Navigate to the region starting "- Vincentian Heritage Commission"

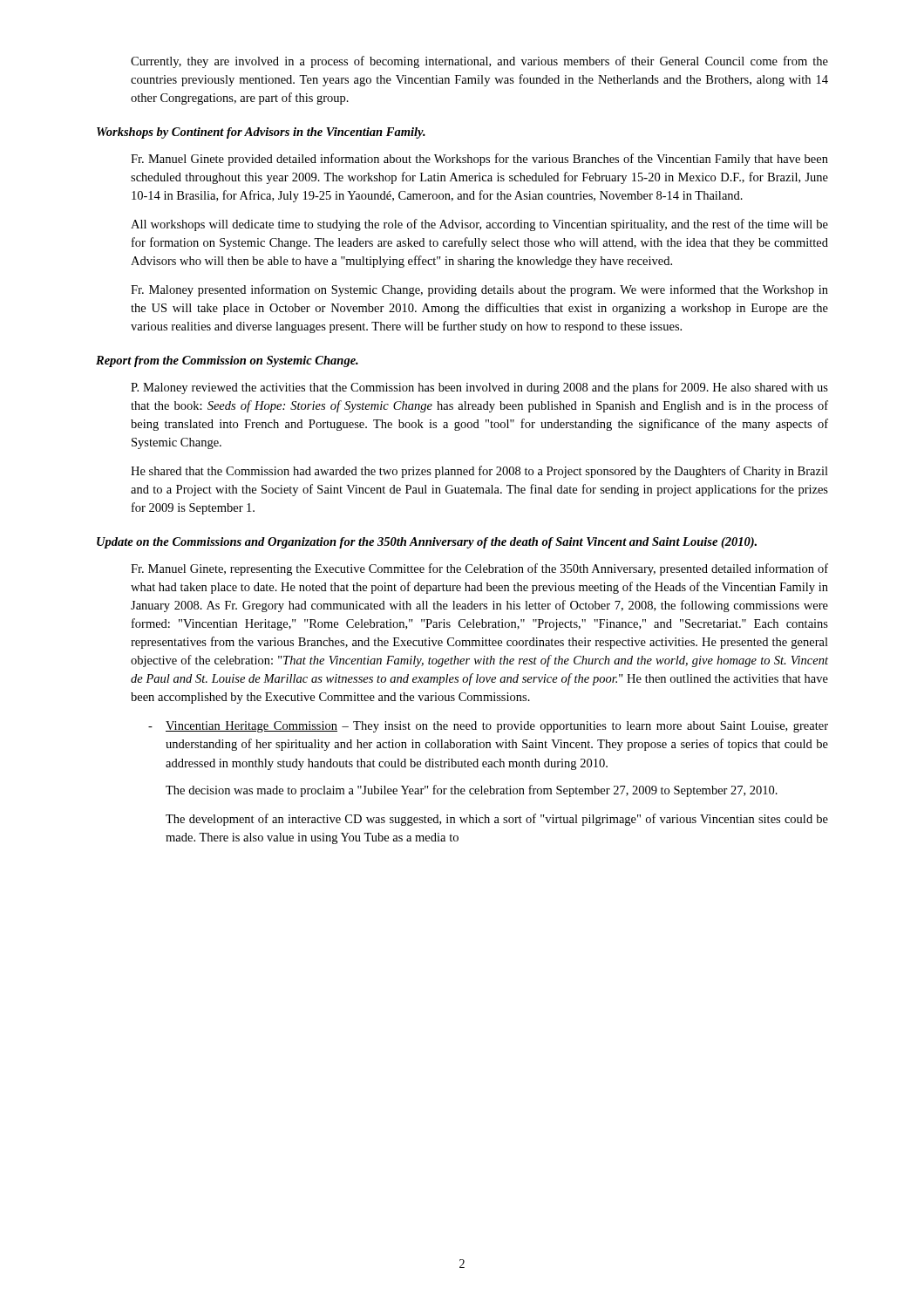coord(497,743)
